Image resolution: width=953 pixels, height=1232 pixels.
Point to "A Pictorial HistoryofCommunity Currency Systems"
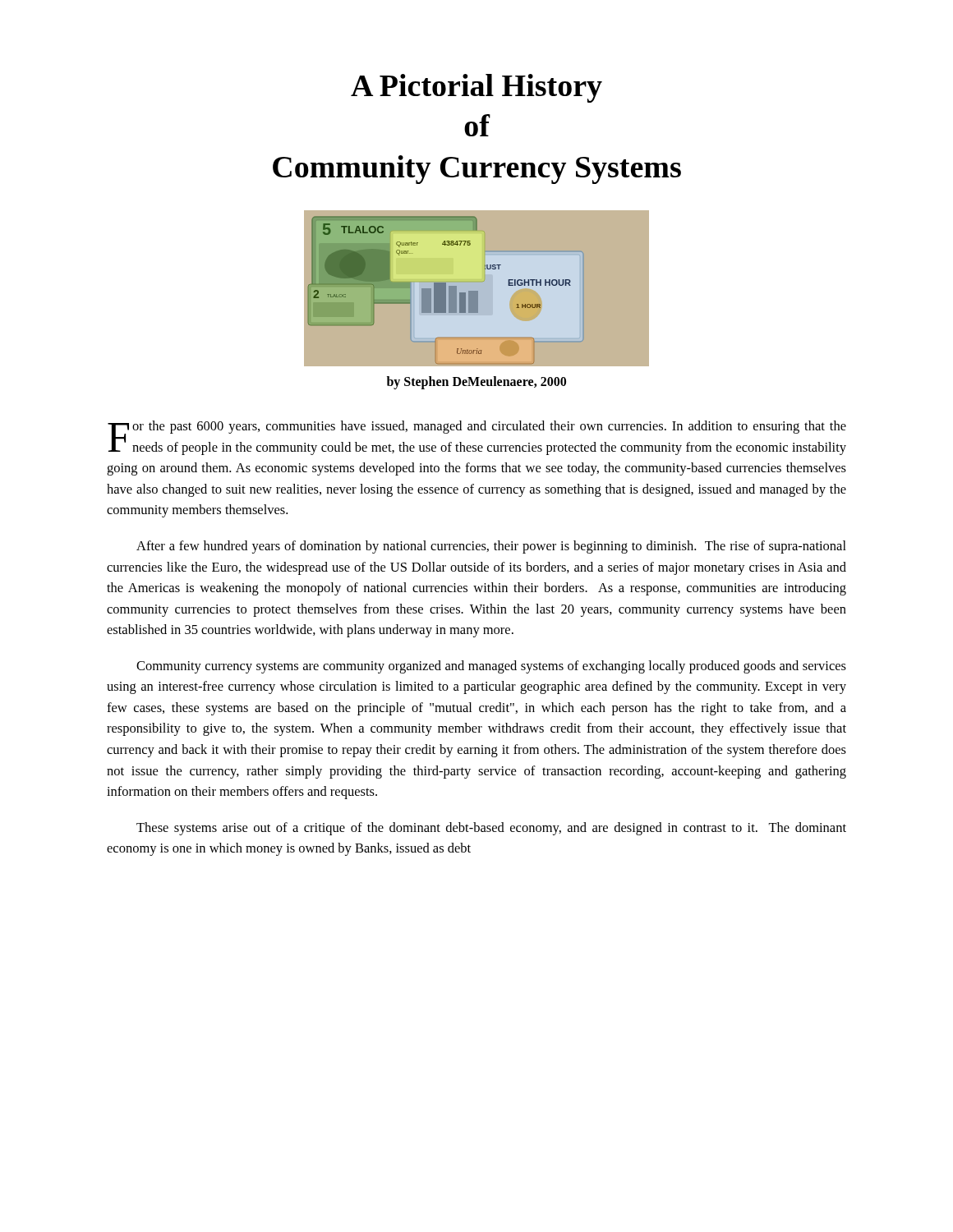point(476,127)
